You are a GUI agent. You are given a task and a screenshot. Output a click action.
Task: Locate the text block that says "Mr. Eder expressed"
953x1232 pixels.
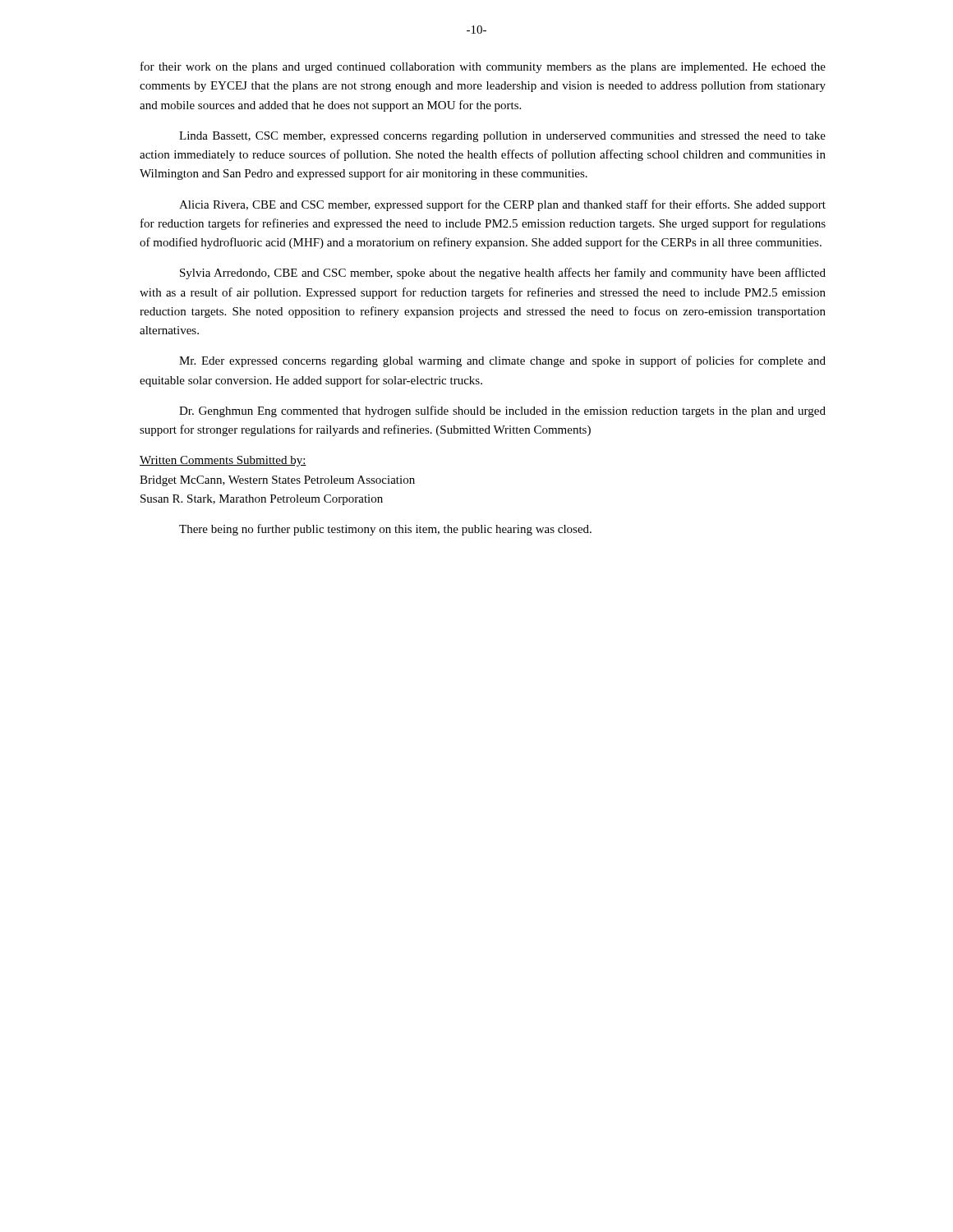(483, 370)
